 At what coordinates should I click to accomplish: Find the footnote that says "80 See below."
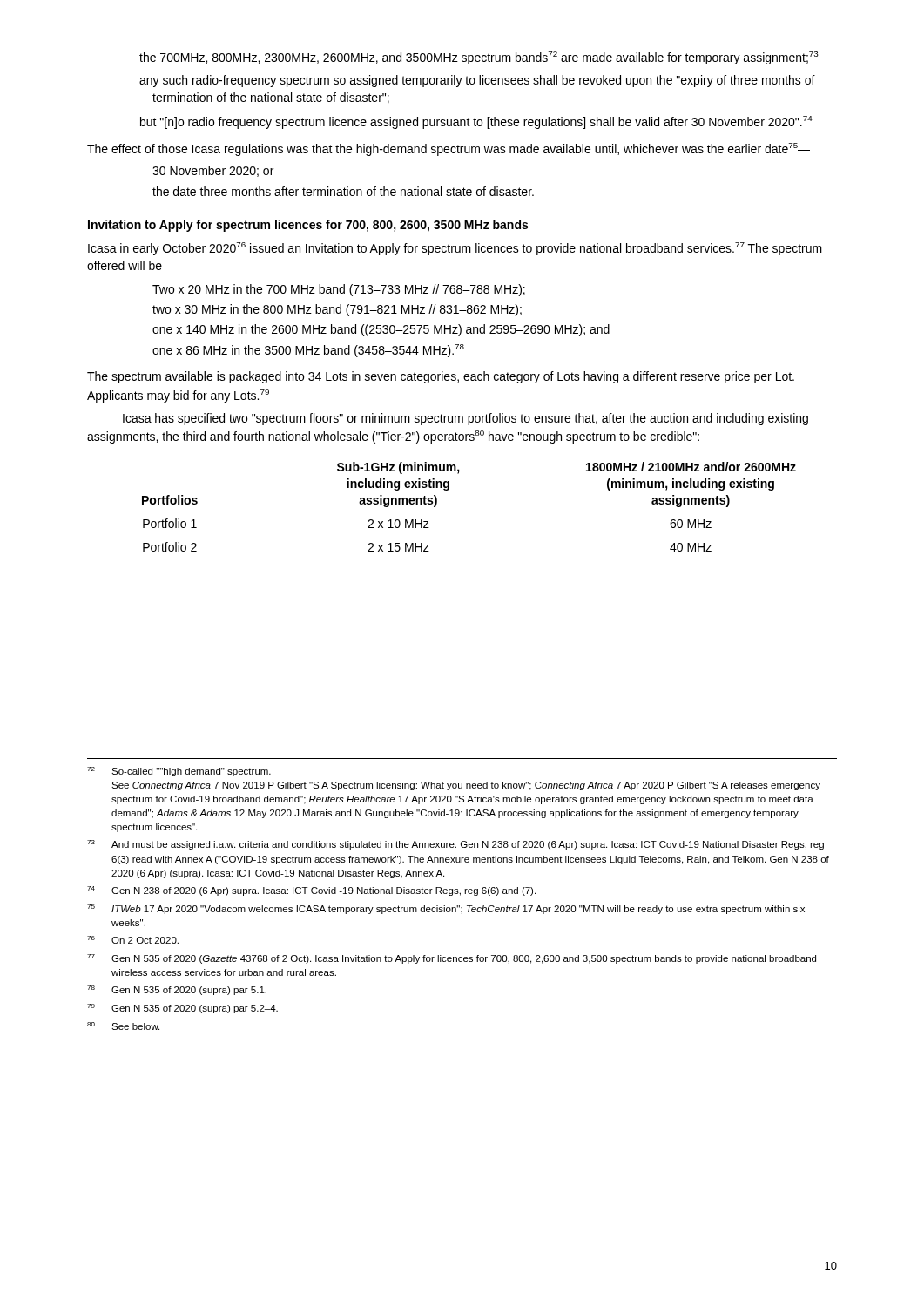(x=123, y=1026)
